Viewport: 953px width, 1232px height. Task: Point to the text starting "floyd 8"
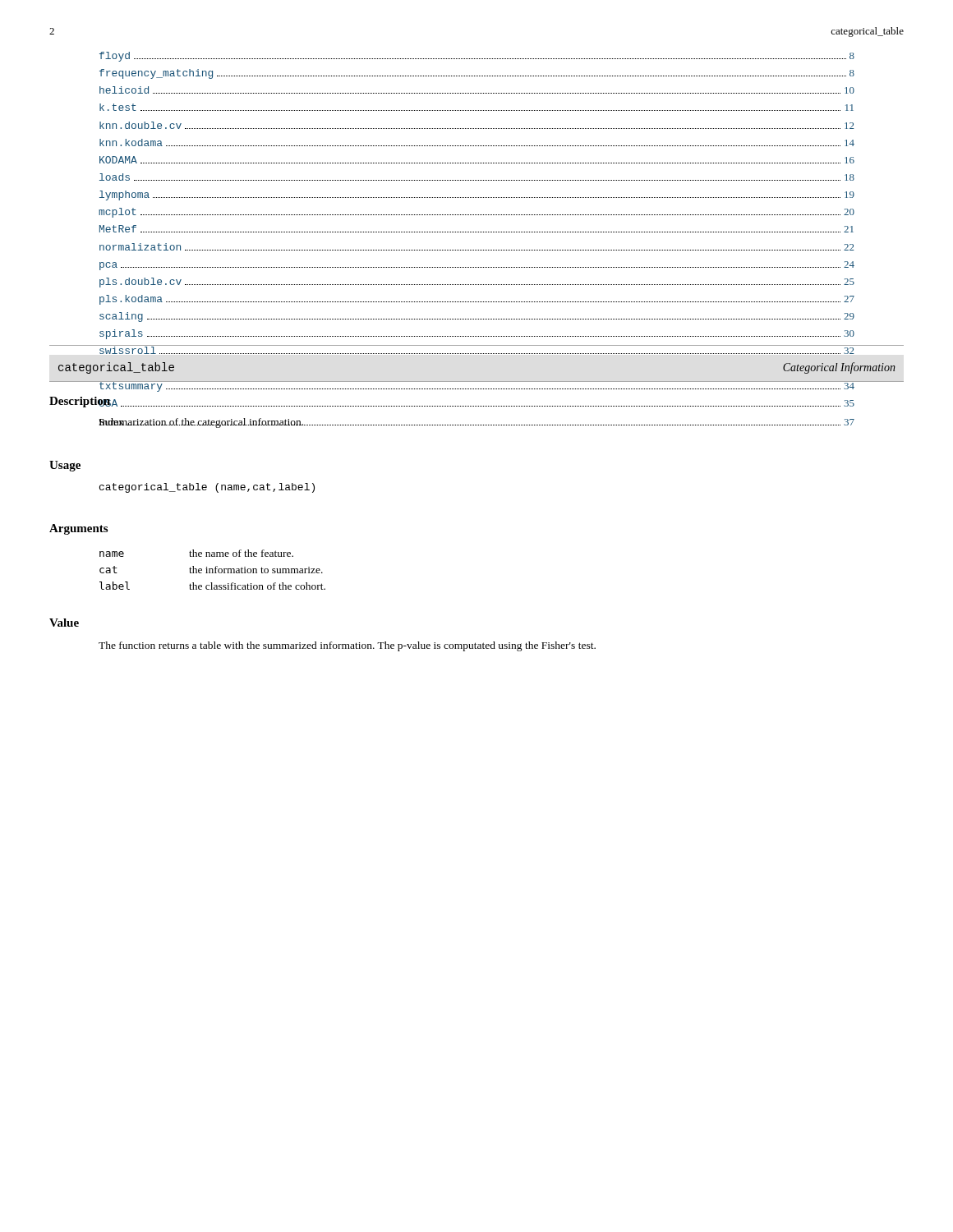point(476,56)
